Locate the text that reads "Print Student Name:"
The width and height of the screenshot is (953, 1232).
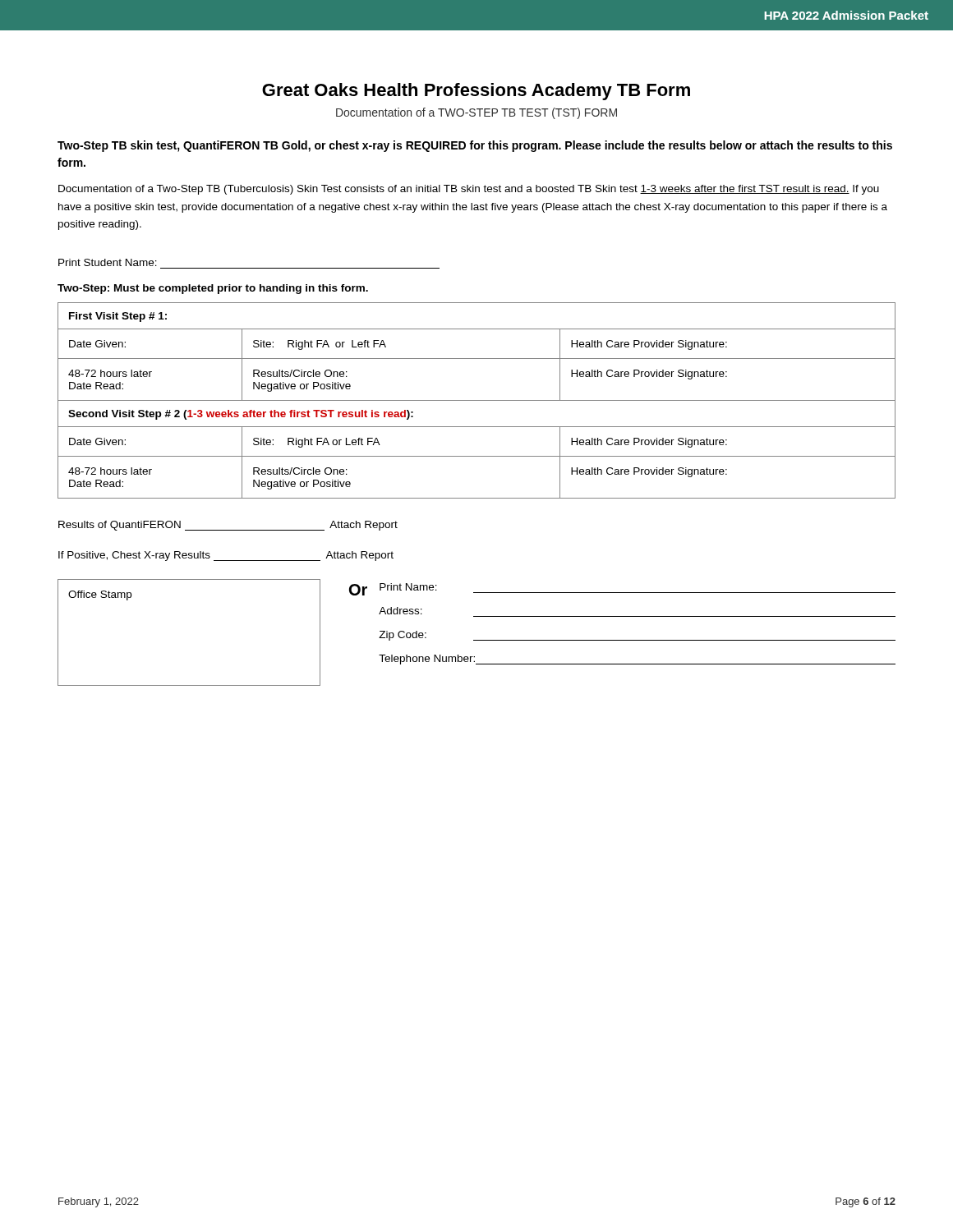click(249, 261)
